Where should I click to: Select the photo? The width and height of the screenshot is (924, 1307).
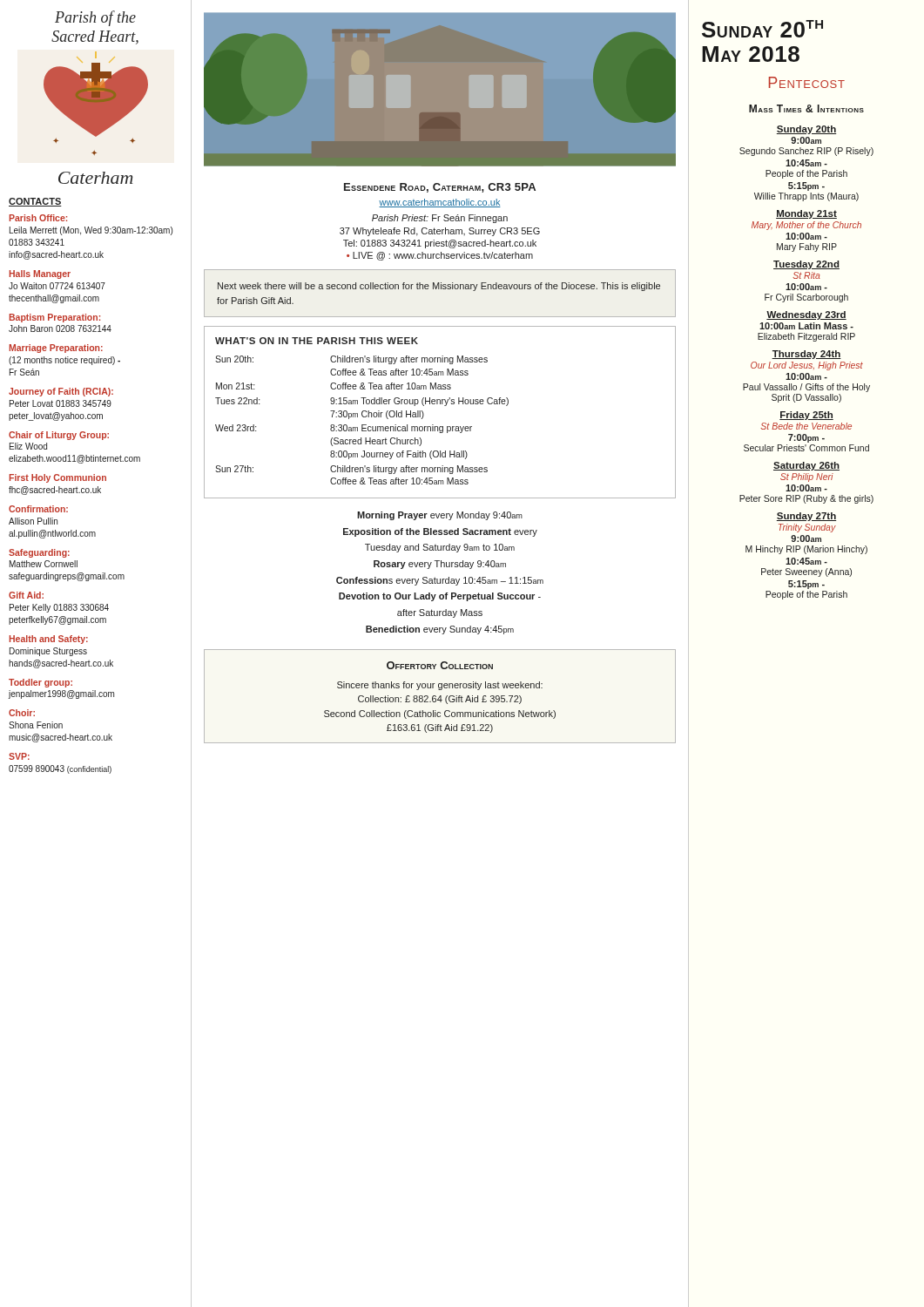click(440, 90)
